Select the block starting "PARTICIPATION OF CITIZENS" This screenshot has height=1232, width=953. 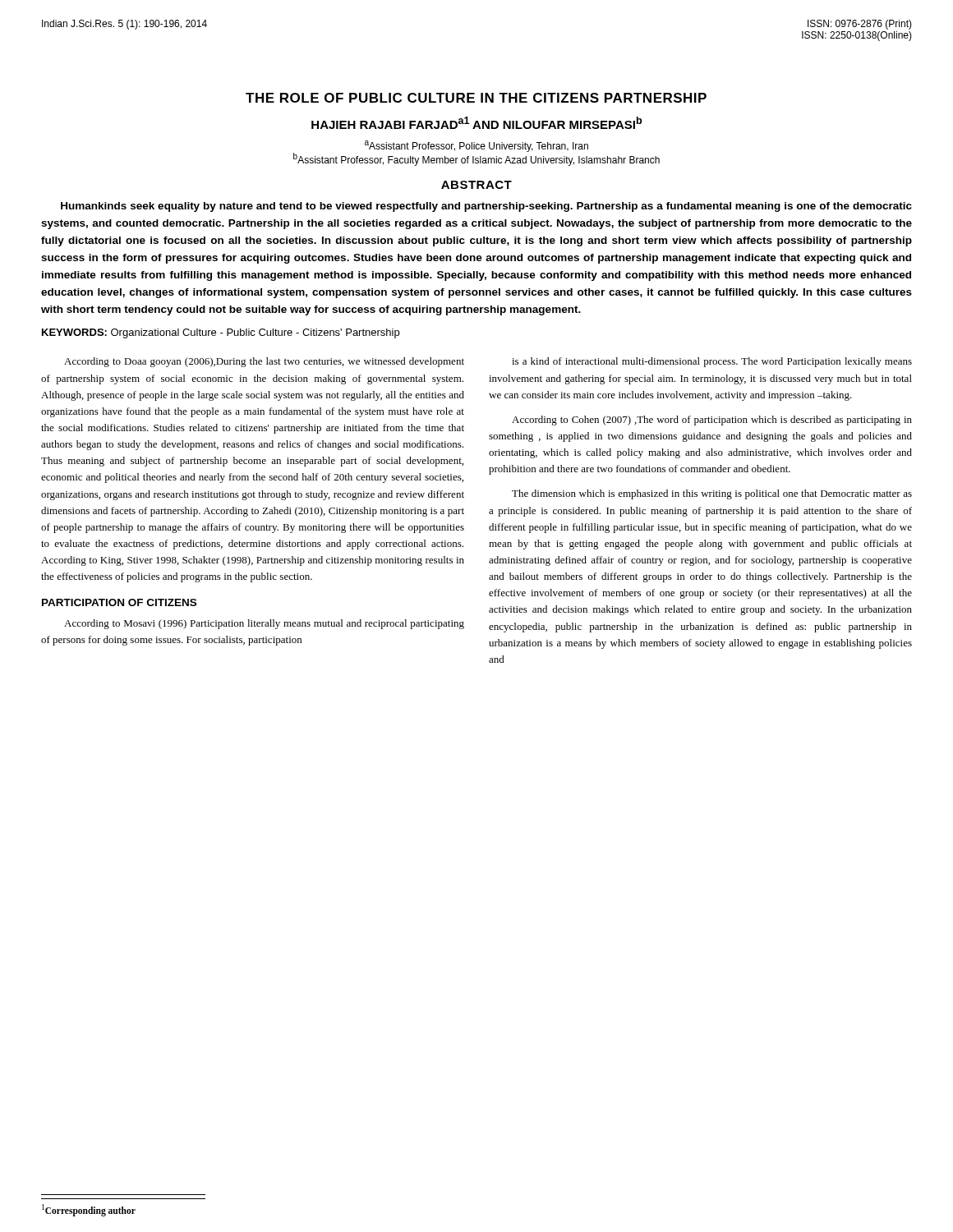pos(119,603)
